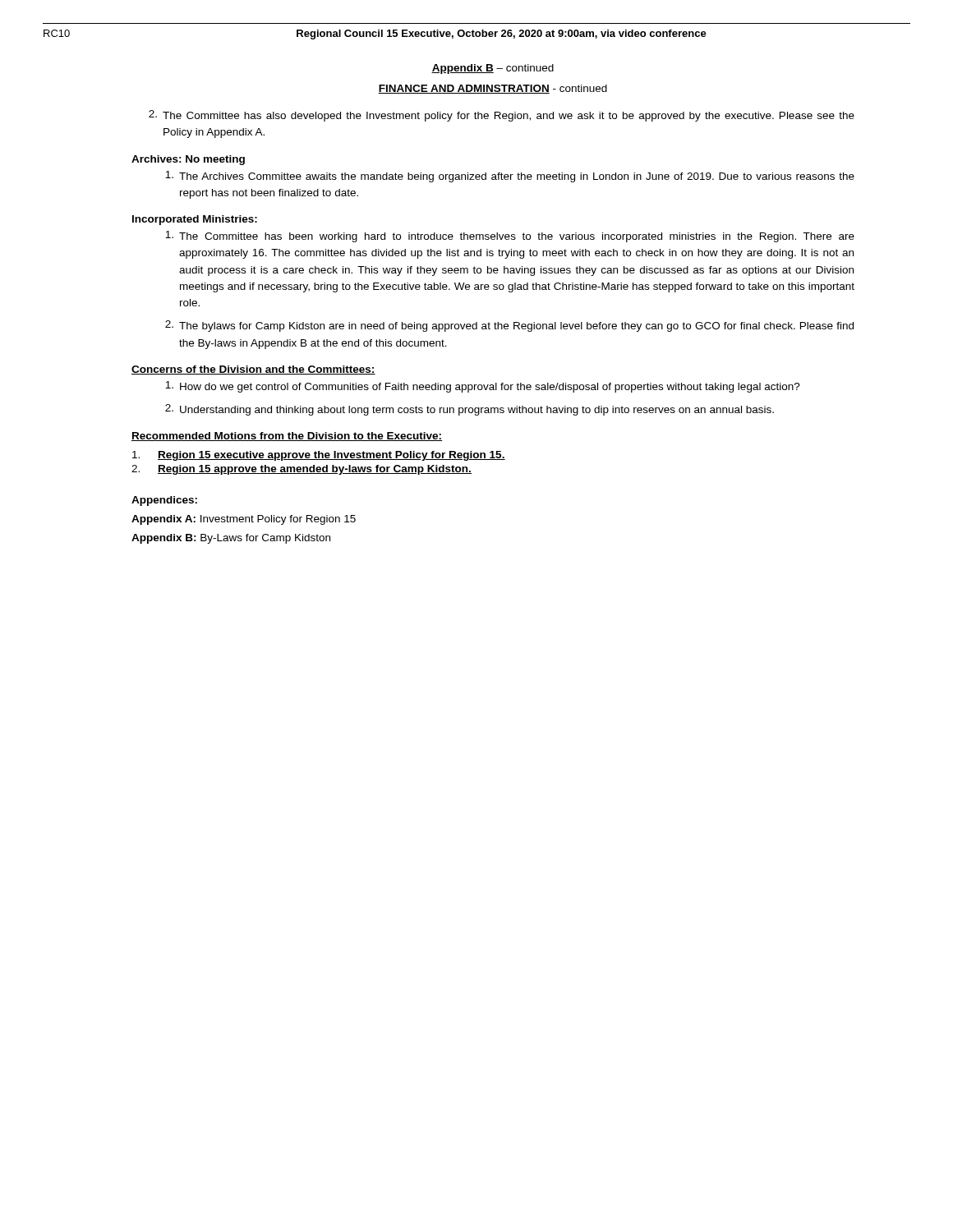Find the list item that says "2. The Committee has also"
Viewport: 953px width, 1232px height.
pos(493,124)
